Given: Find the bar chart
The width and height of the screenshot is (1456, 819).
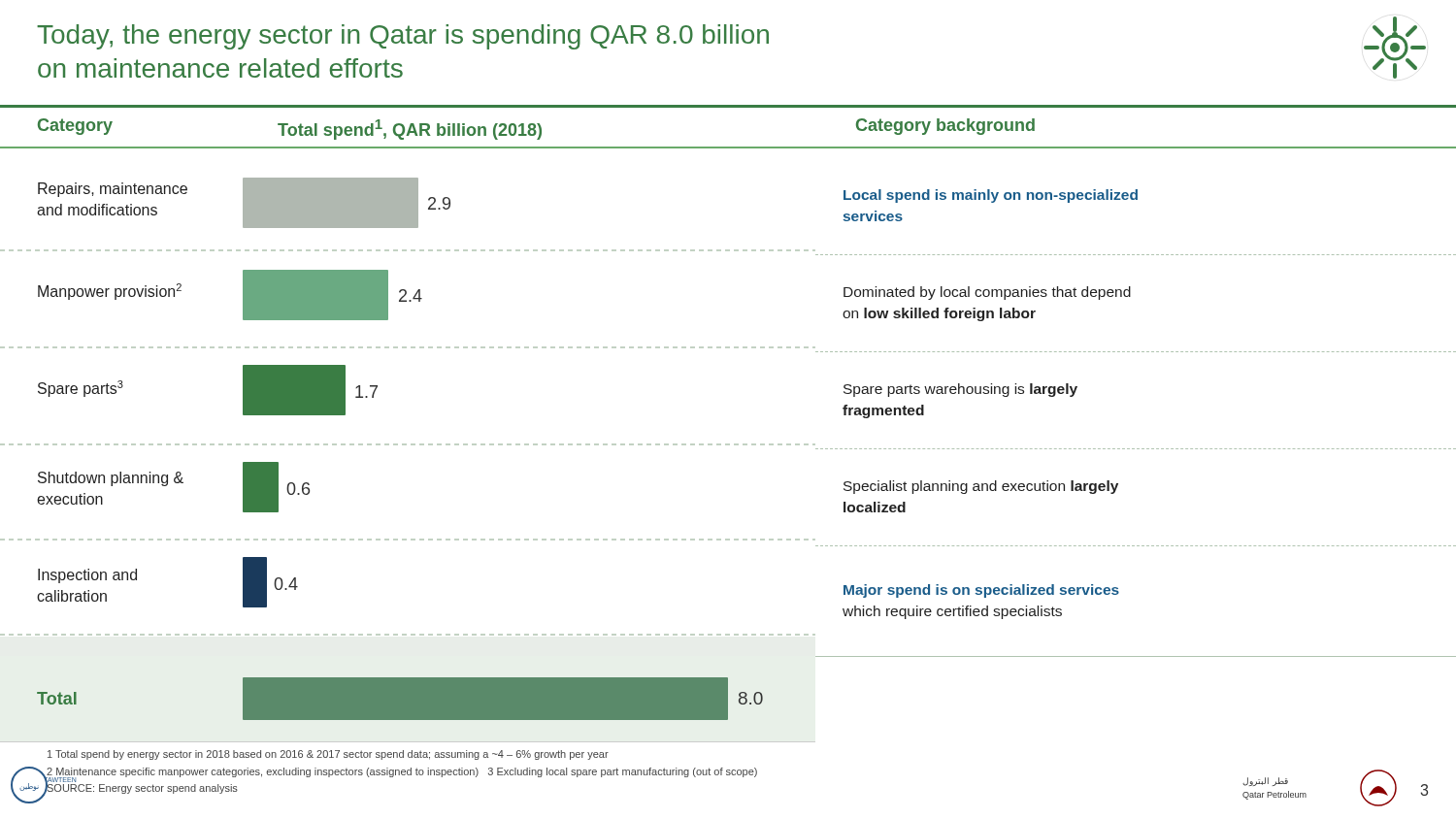Looking at the screenshot, I should click(408, 428).
